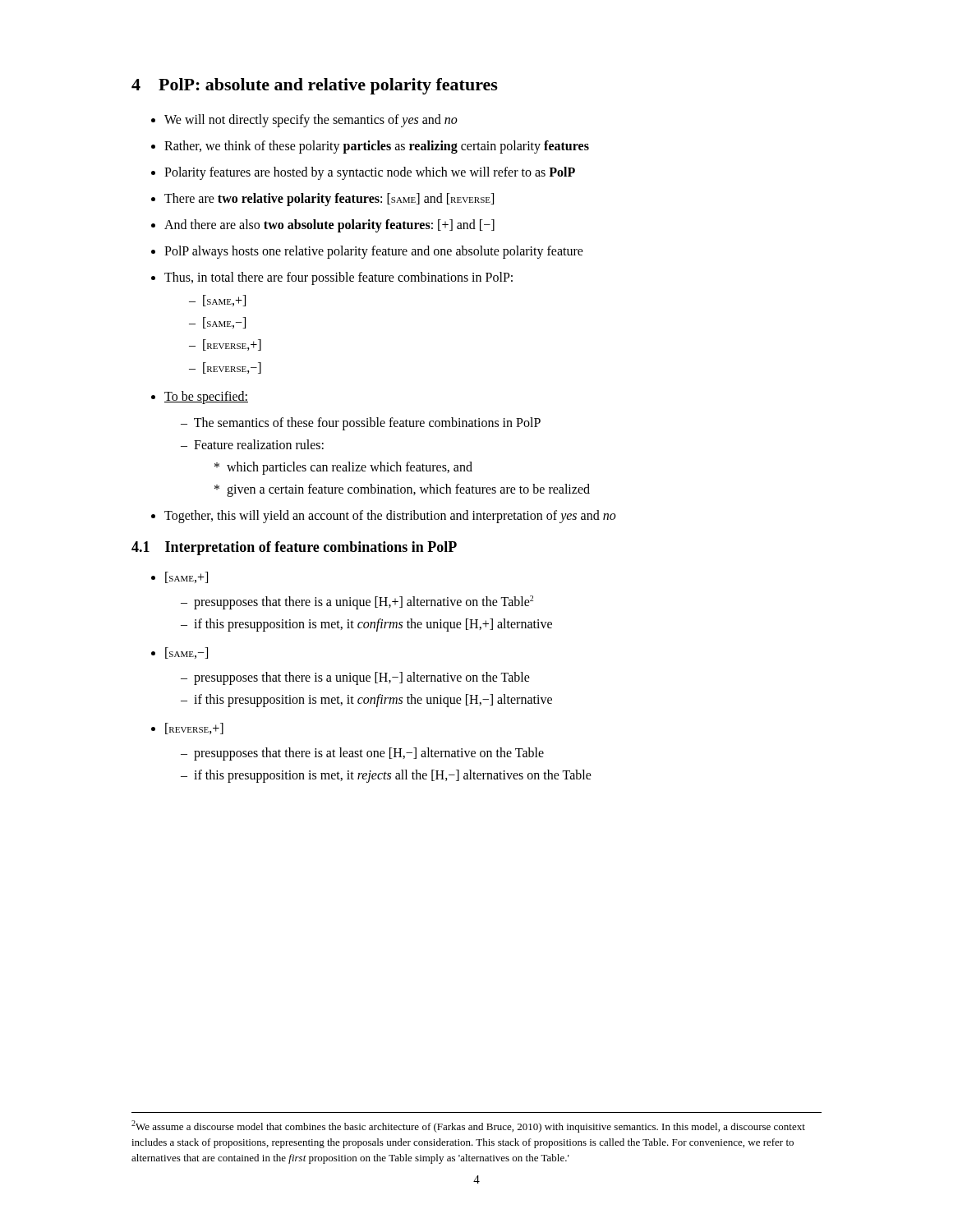Click on the list item containing "Thus, in total there"
Screen dimensions: 1232x953
tap(339, 277)
